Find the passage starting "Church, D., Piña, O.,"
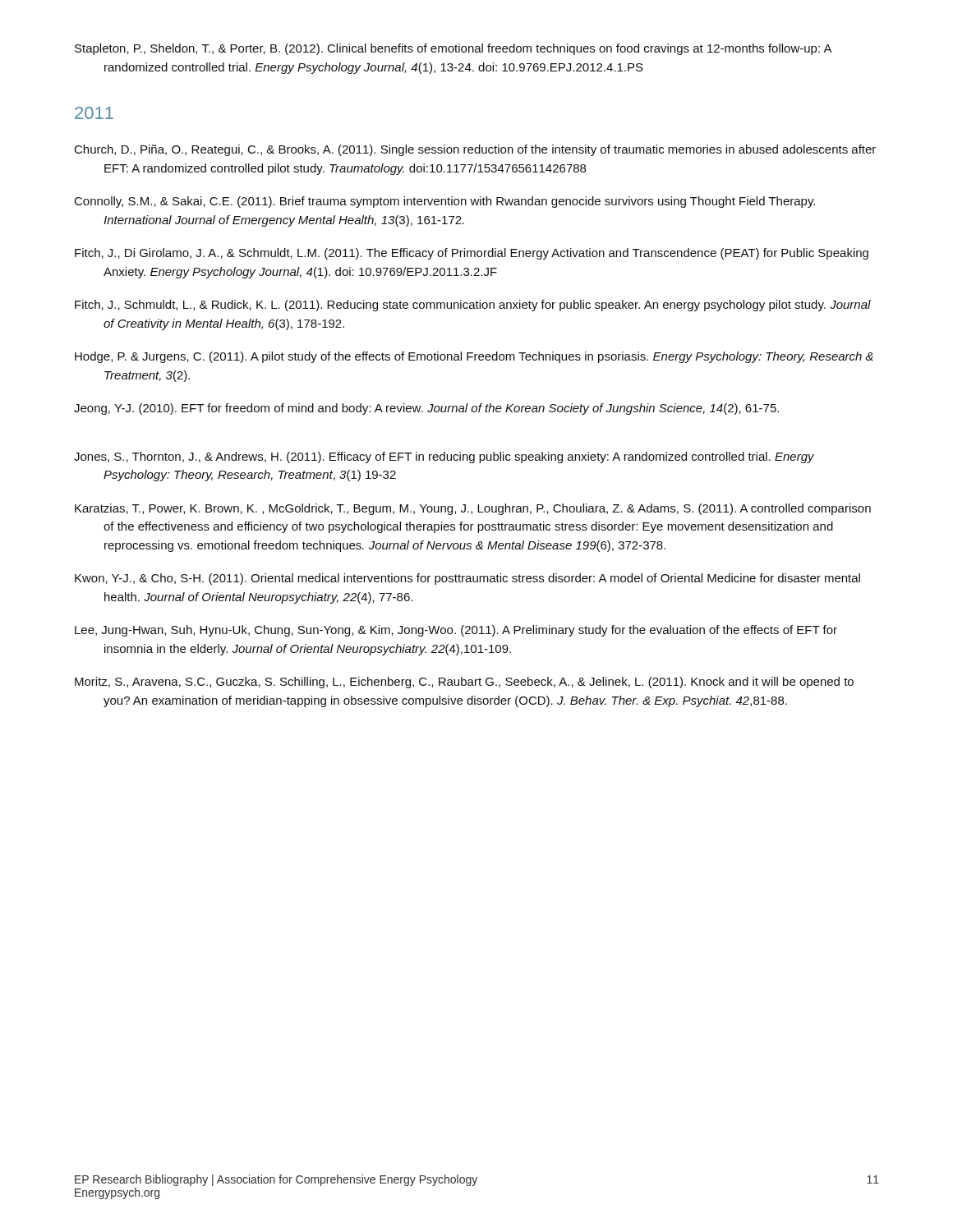 [x=475, y=158]
